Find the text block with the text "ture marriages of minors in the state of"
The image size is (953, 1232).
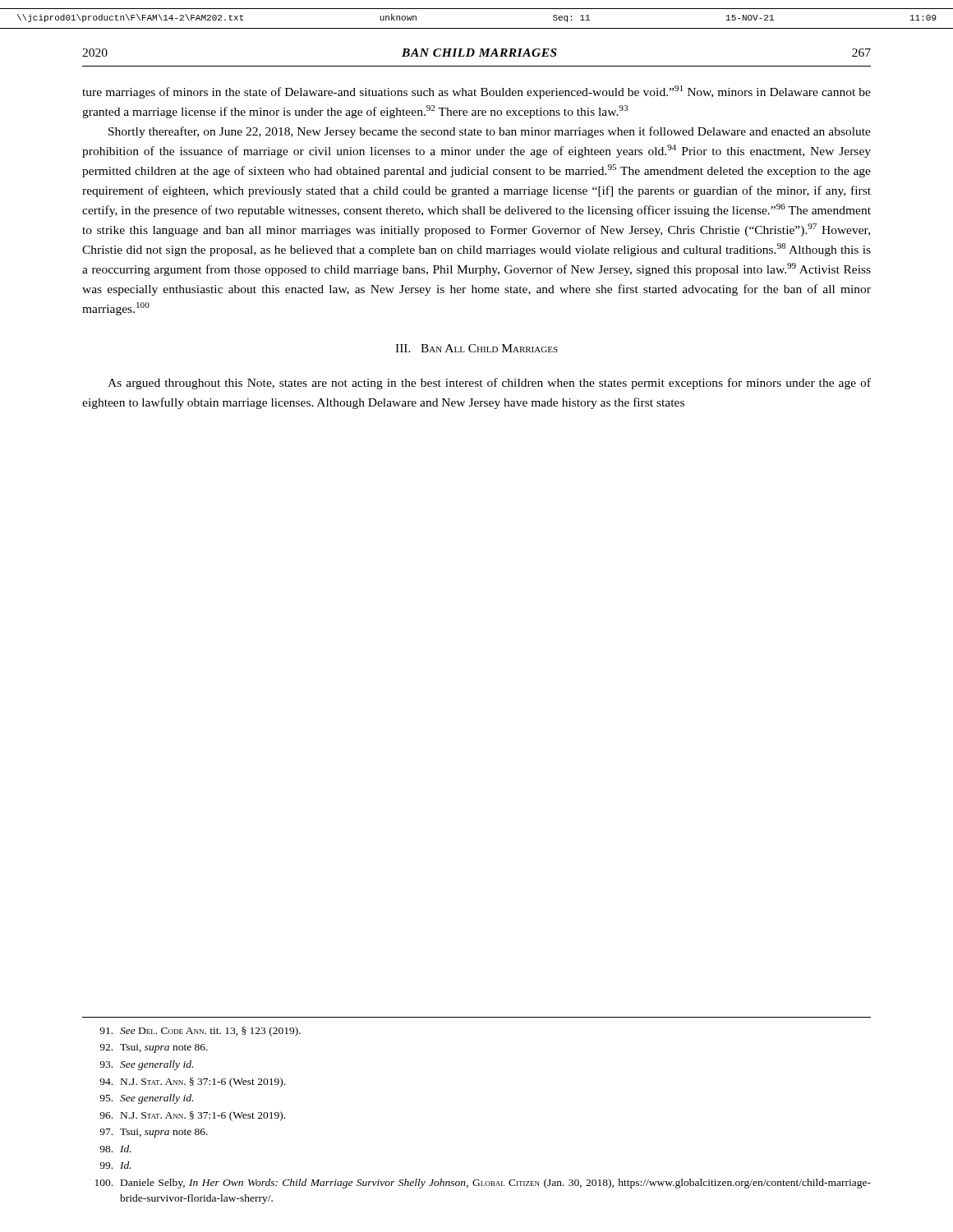(x=476, y=102)
